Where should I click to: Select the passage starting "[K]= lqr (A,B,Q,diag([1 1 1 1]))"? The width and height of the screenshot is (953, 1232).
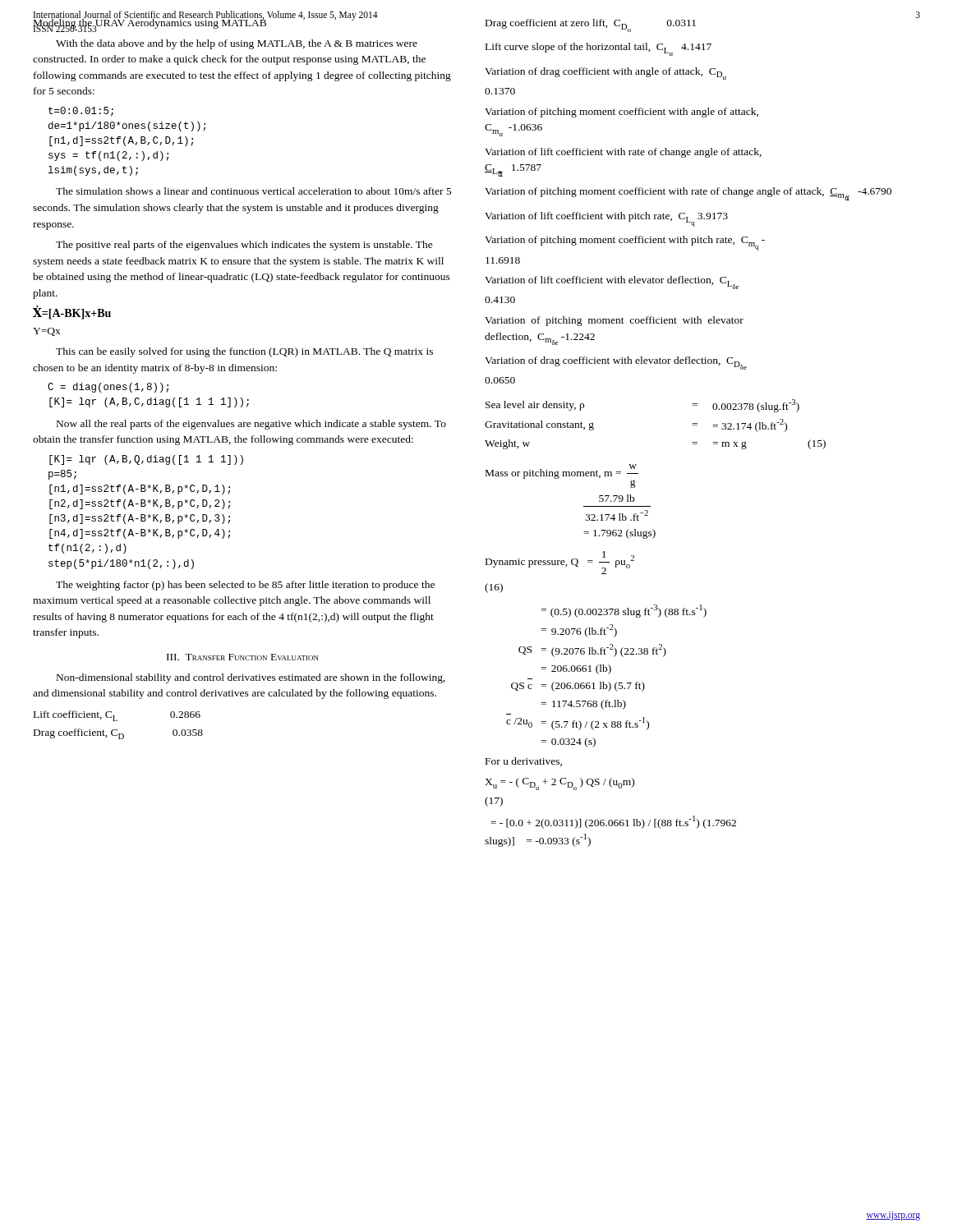[146, 460]
